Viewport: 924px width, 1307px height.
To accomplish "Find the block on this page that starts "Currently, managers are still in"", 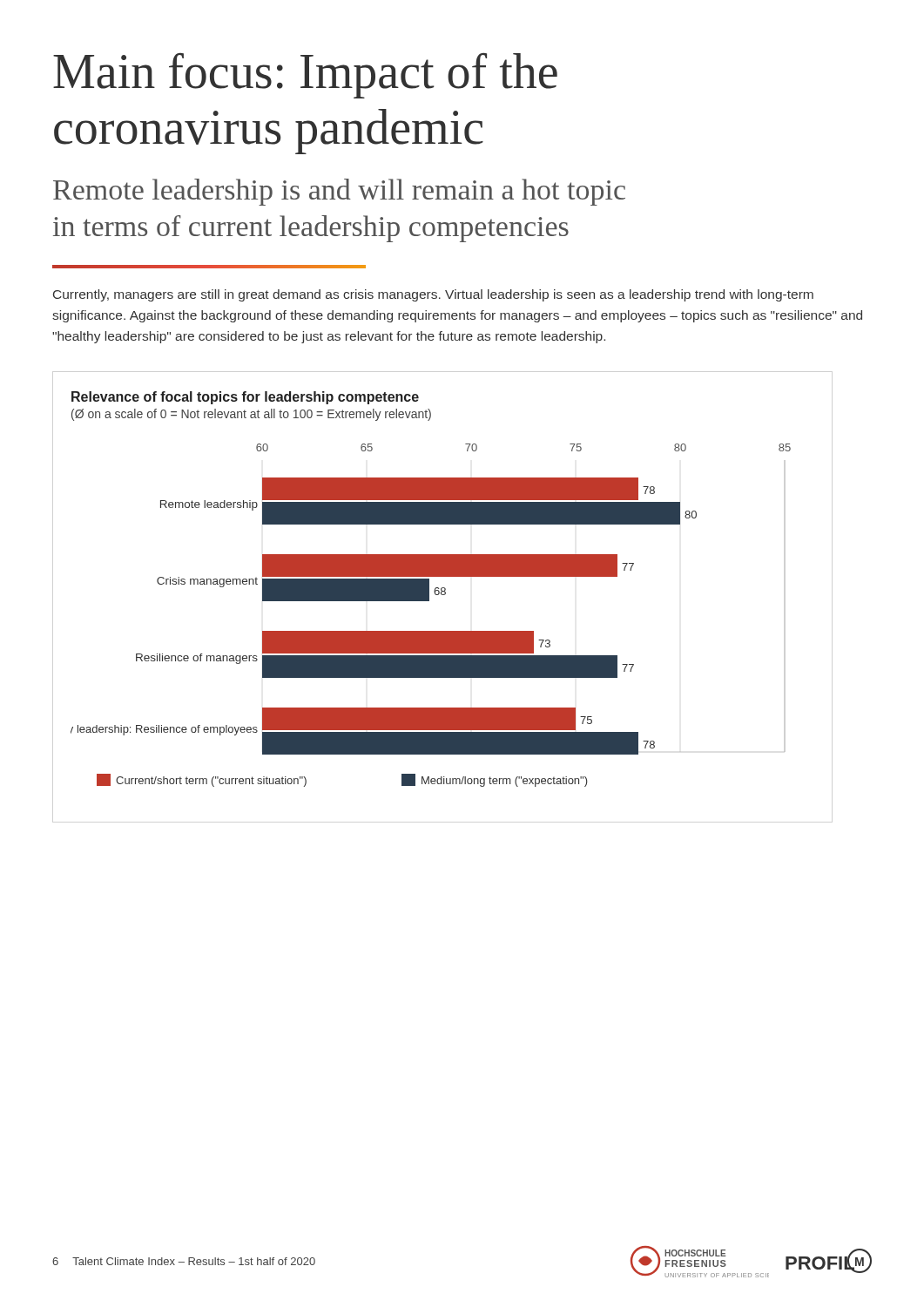I will [462, 315].
